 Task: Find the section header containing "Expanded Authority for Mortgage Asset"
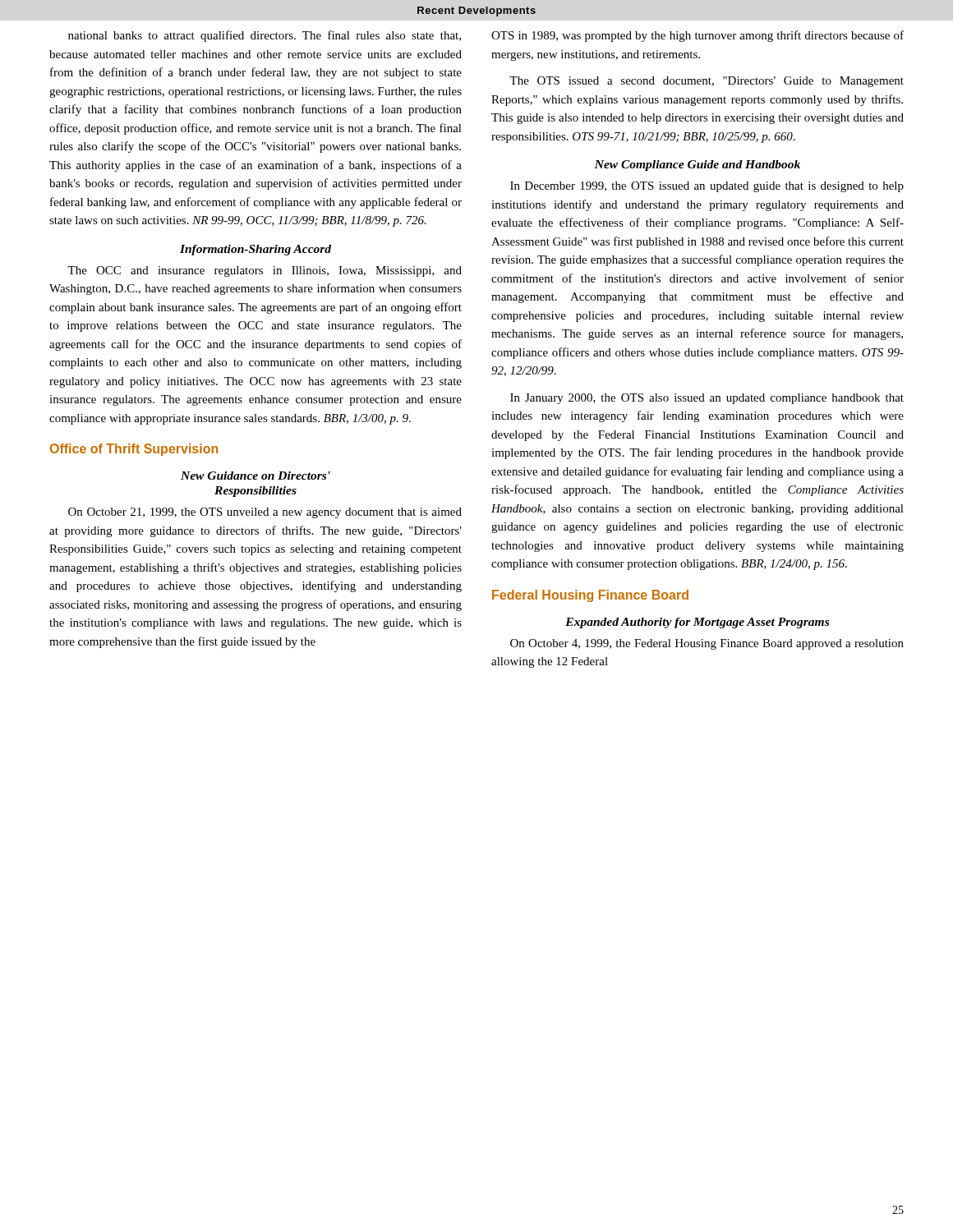click(698, 621)
